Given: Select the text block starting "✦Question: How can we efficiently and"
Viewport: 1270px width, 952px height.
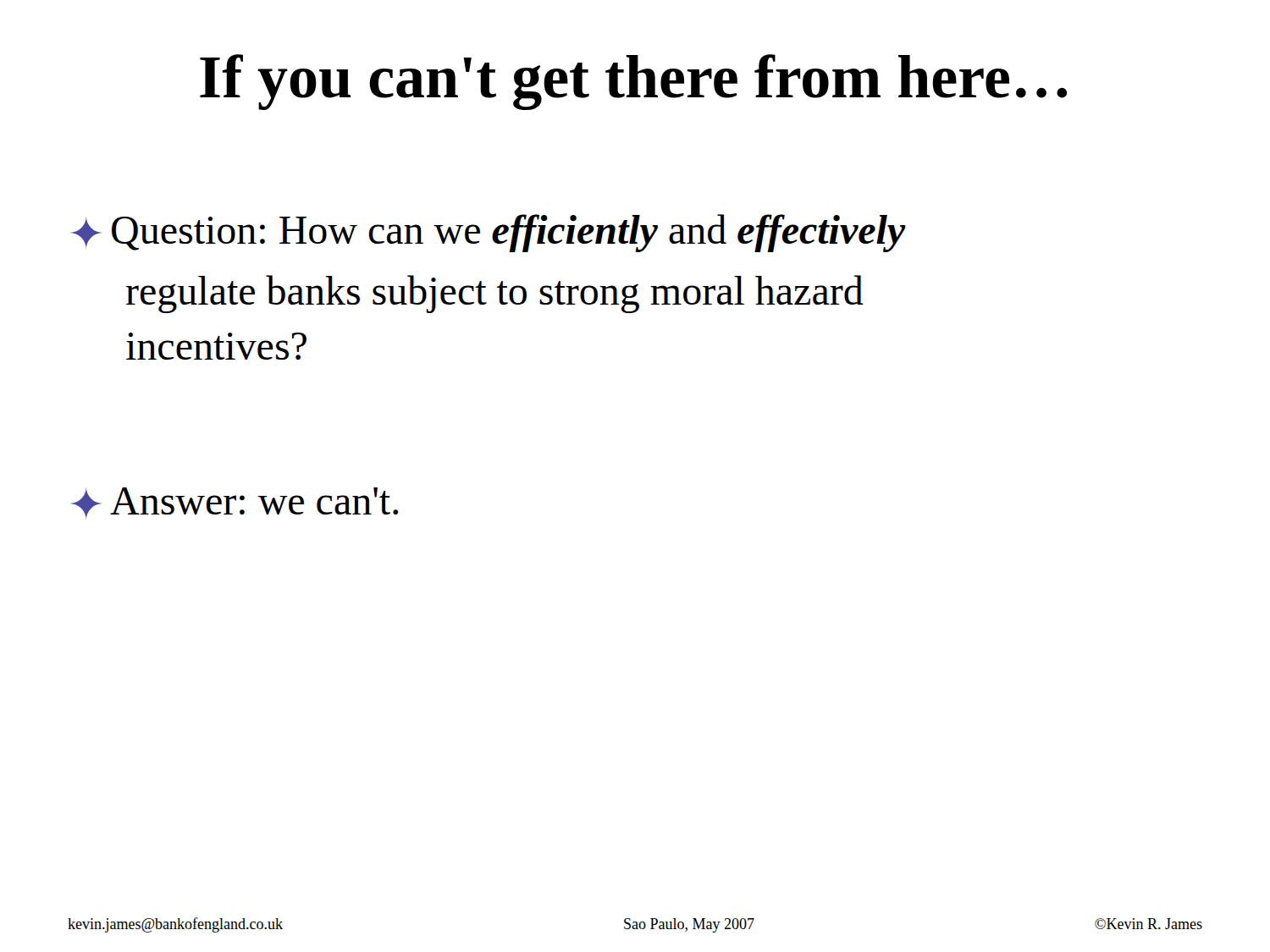Looking at the screenshot, I should pyautogui.click(x=626, y=291).
